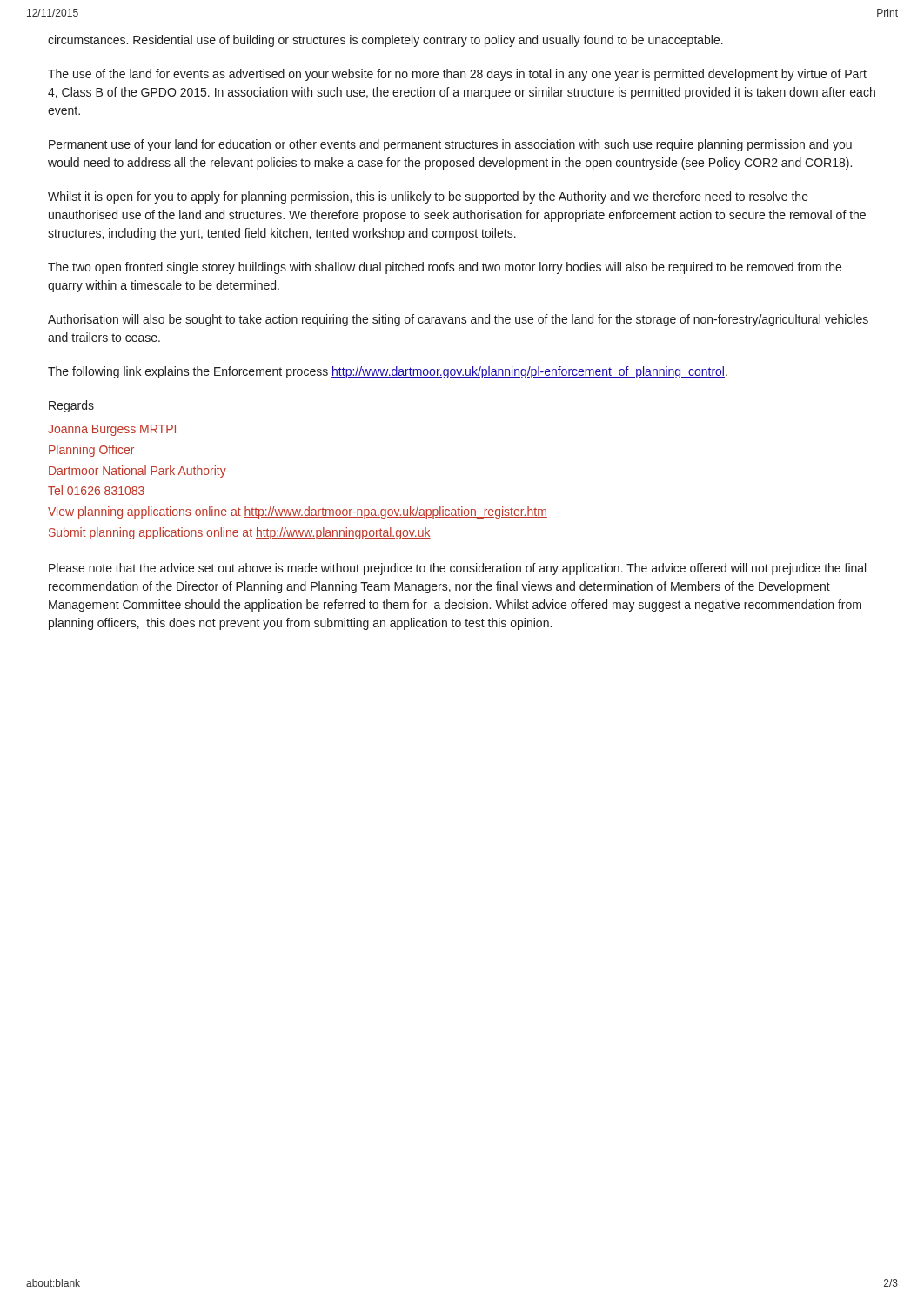Click on the text block with the text "Authorisation will also be sought to"
The height and width of the screenshot is (1305, 924).
pos(458,328)
